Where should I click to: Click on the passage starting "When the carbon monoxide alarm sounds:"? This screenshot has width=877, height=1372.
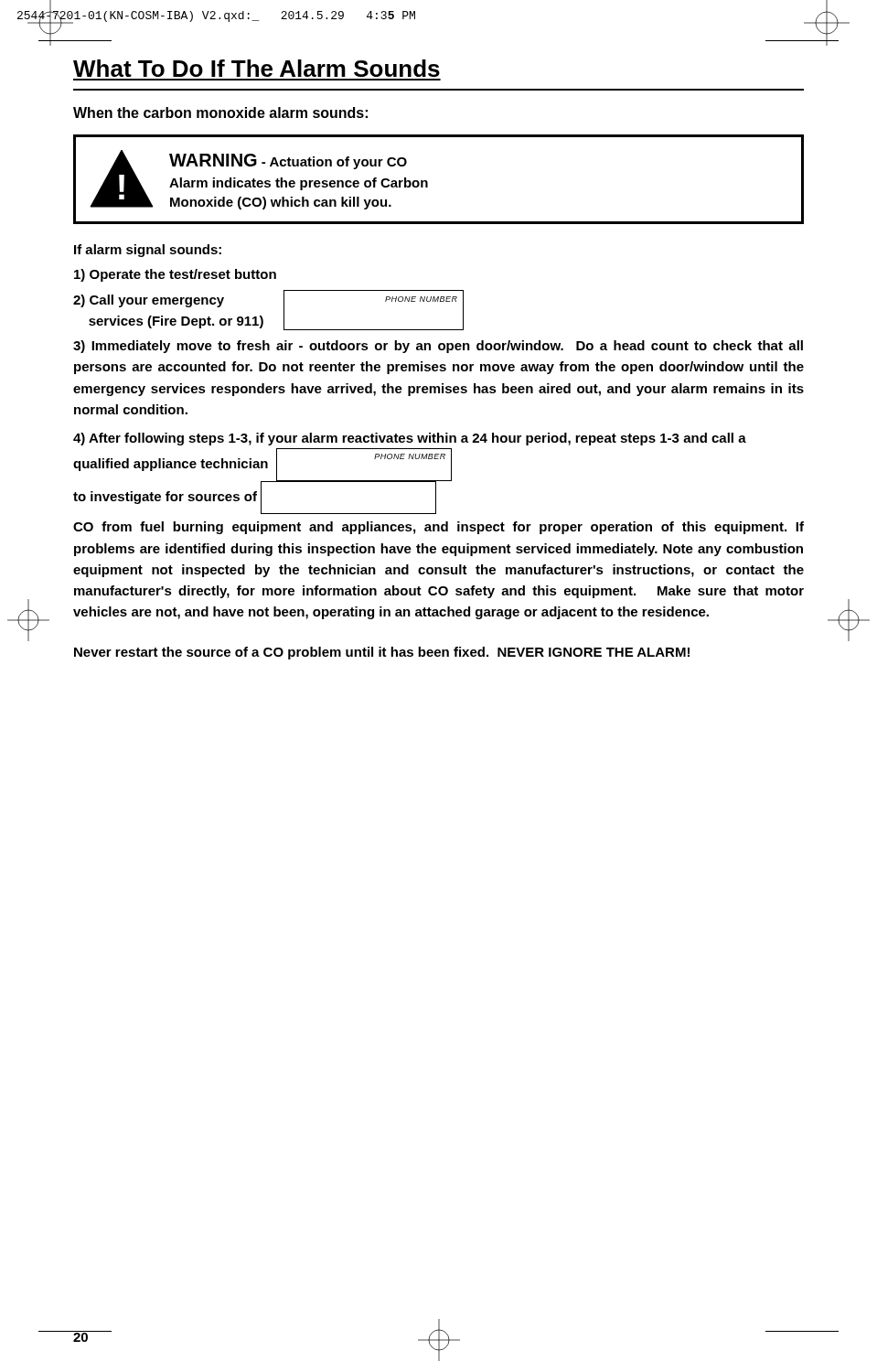pyautogui.click(x=221, y=113)
